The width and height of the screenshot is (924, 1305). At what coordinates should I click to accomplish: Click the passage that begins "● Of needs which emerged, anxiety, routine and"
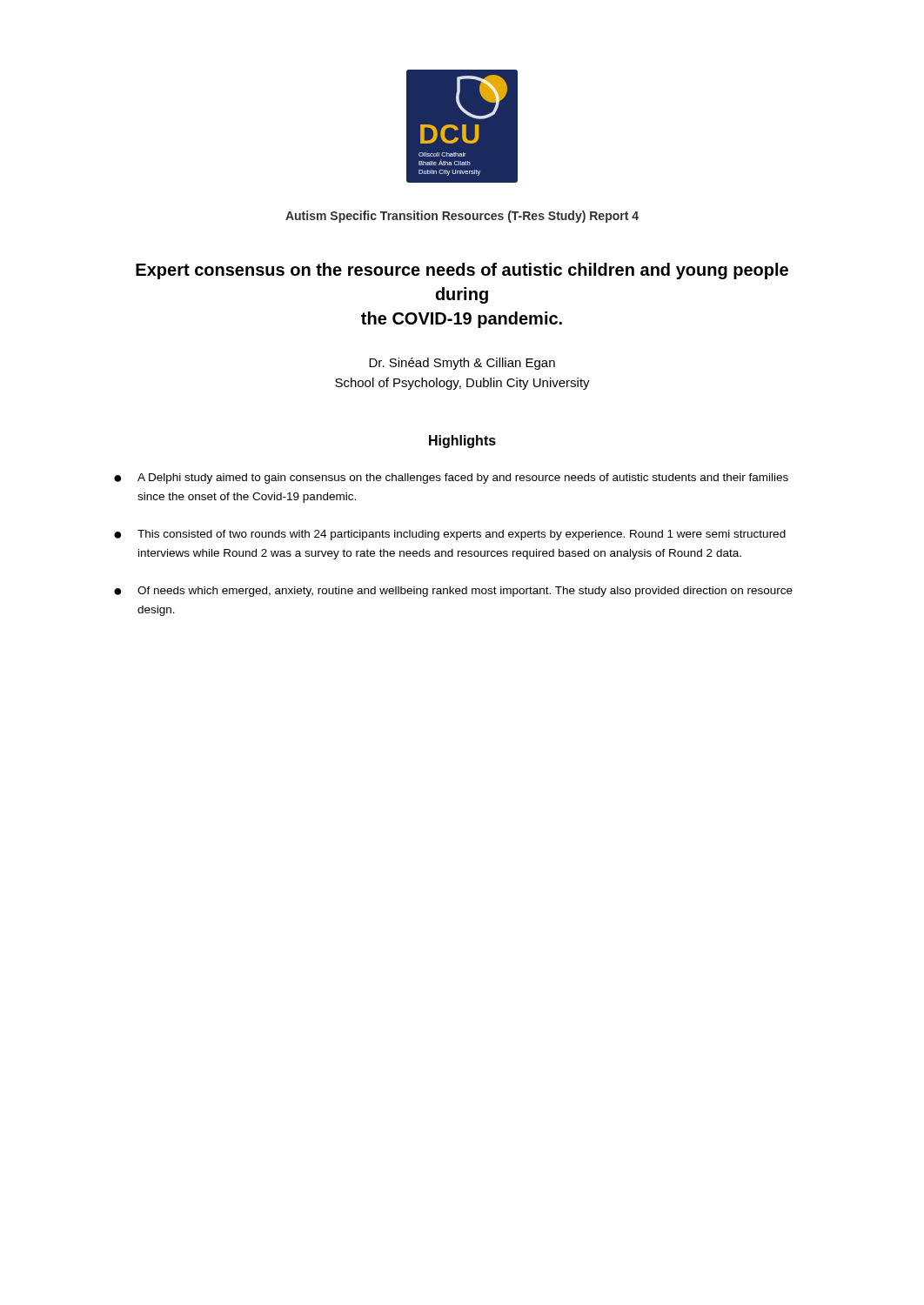[462, 600]
